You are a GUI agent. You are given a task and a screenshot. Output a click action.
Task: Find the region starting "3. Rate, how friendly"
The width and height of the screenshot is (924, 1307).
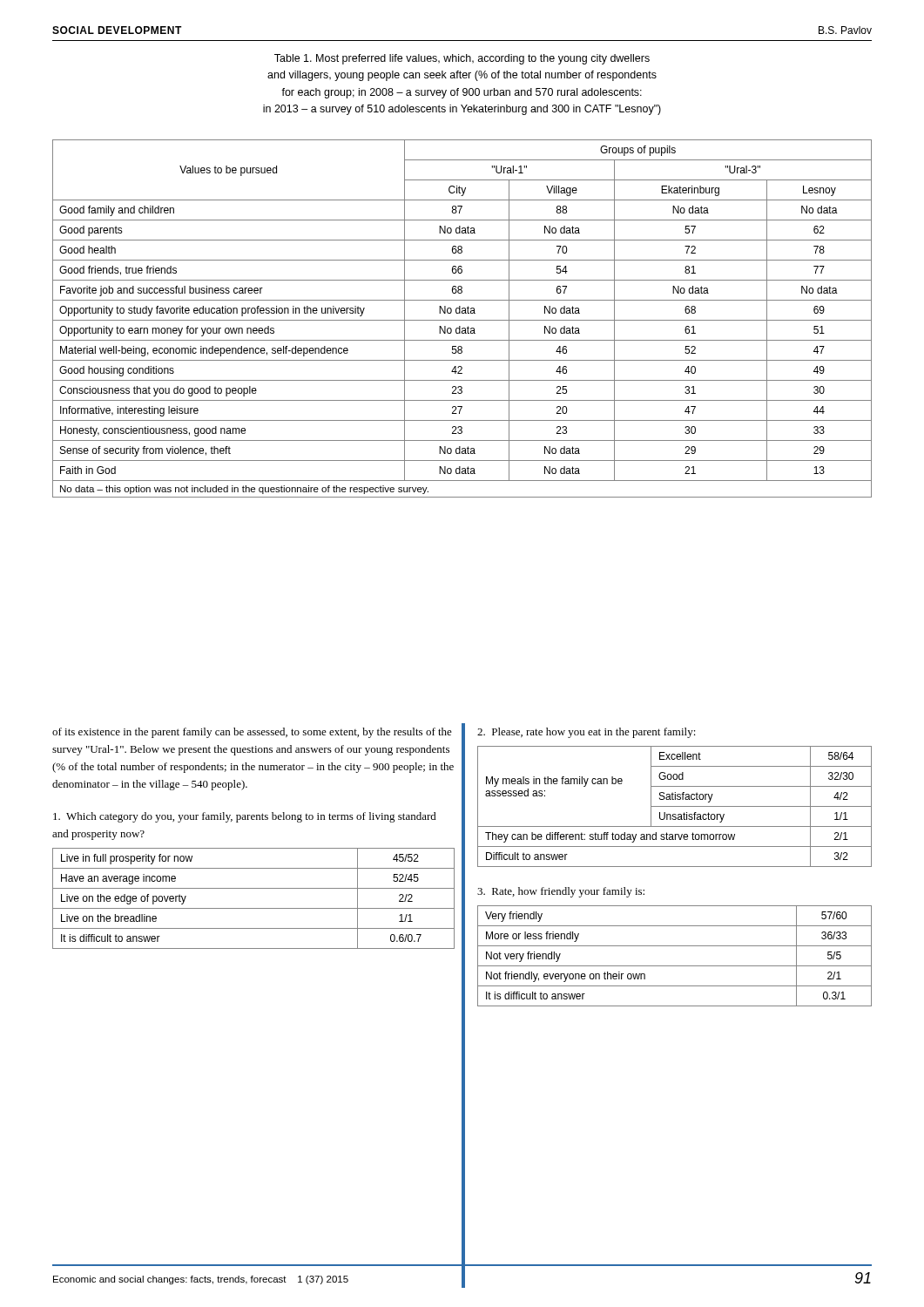[x=561, y=891]
